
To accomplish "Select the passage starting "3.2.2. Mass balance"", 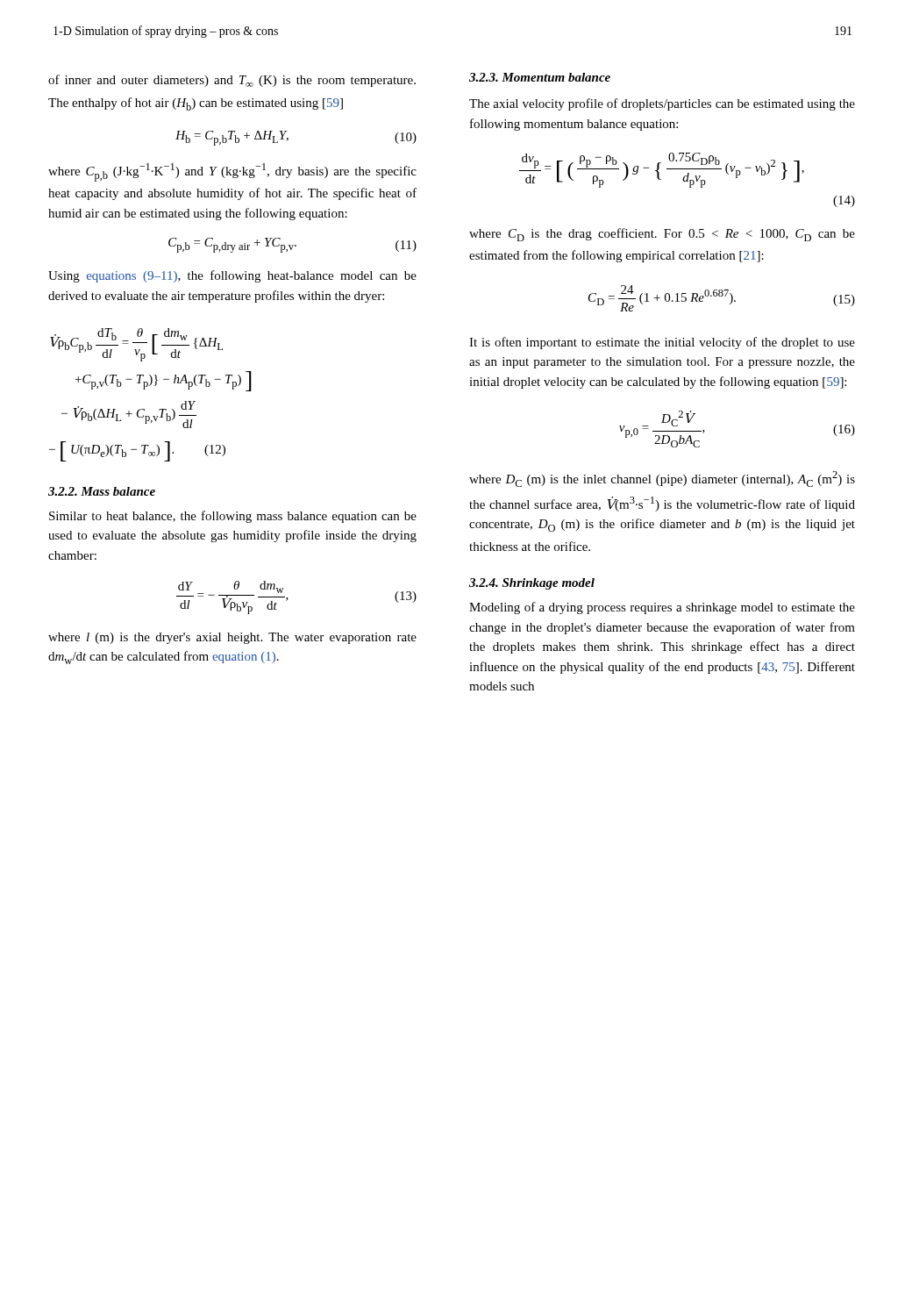I will [102, 491].
